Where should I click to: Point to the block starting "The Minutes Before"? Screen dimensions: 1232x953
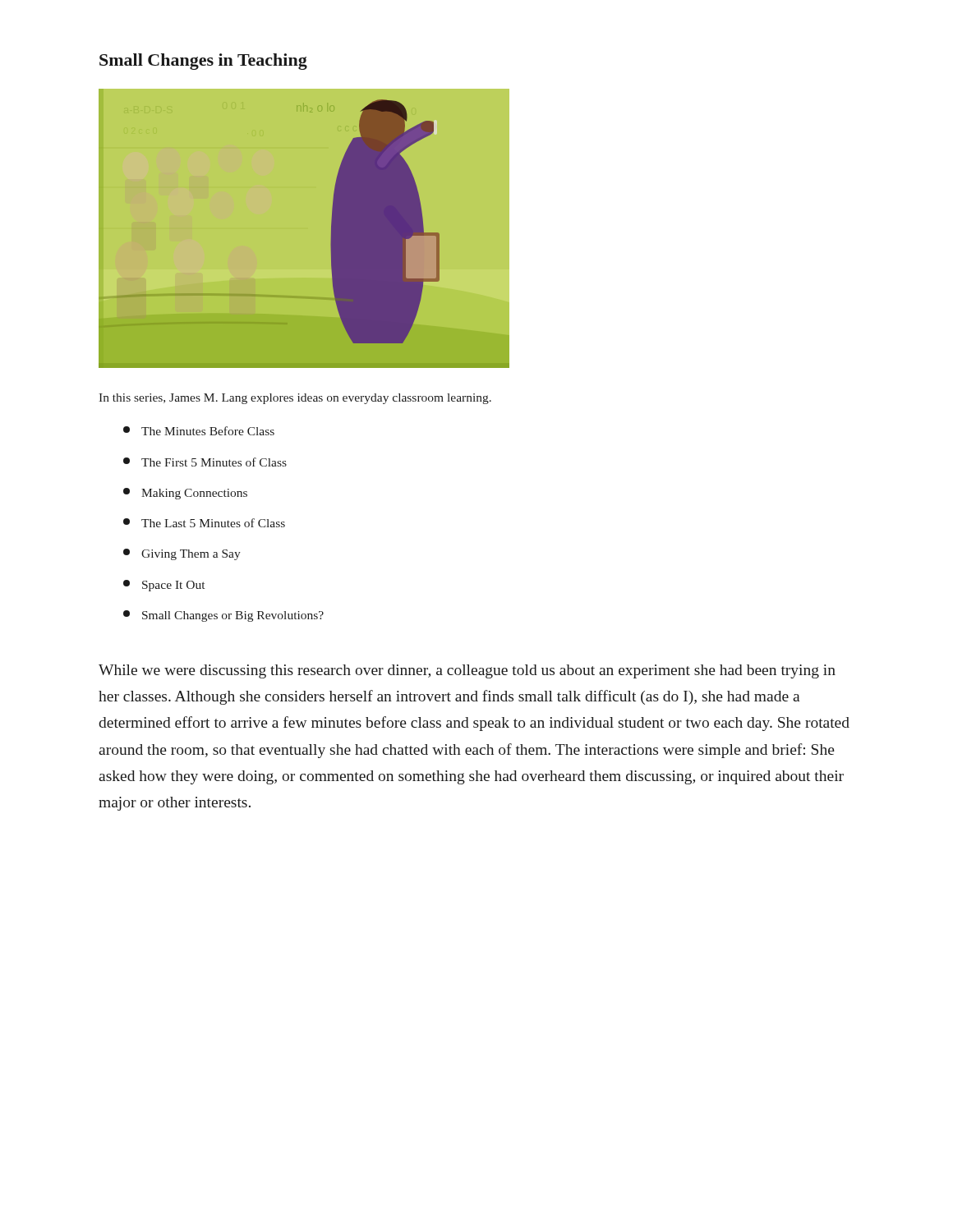(199, 431)
